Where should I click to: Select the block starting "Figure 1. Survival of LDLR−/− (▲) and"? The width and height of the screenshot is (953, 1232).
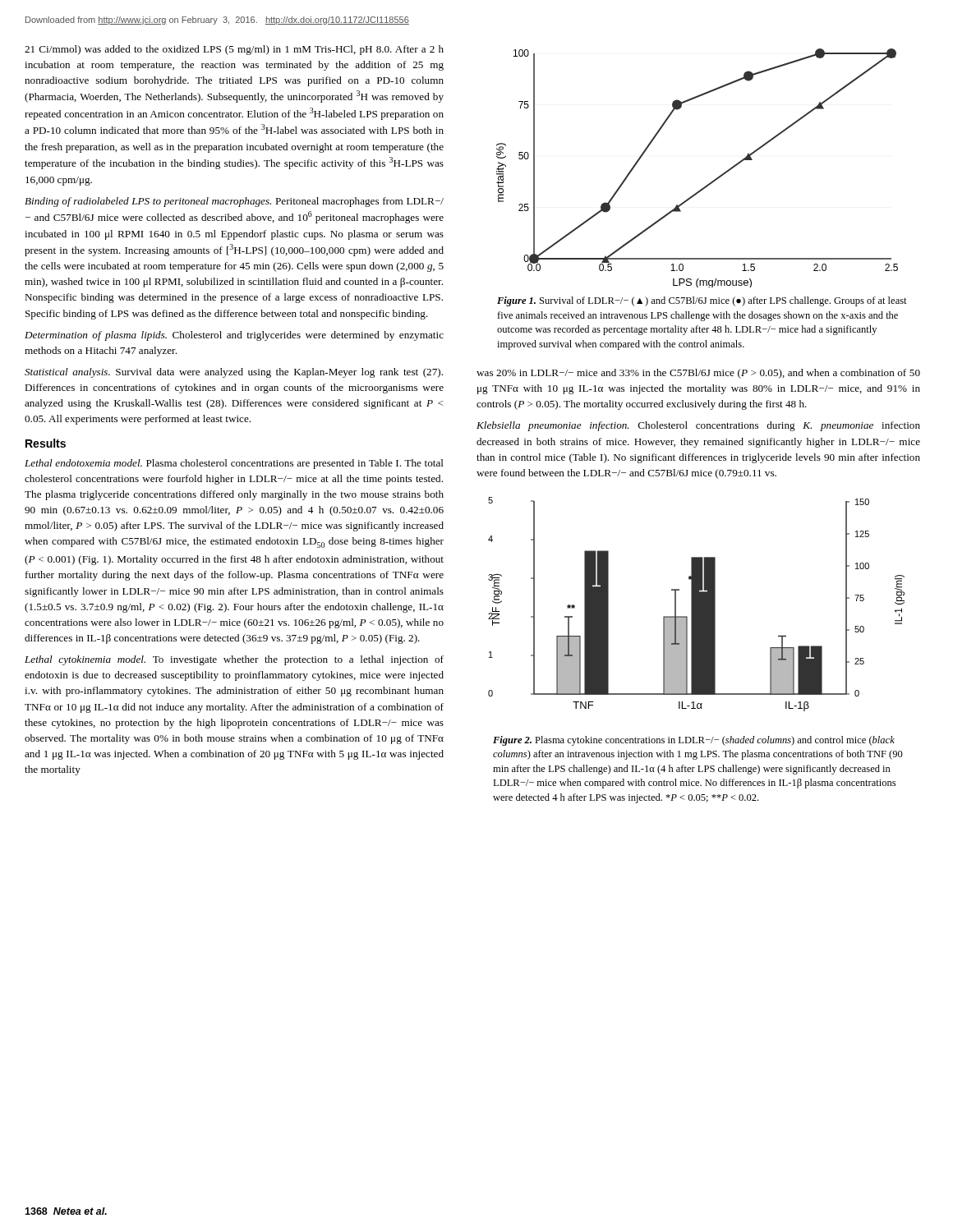click(702, 322)
